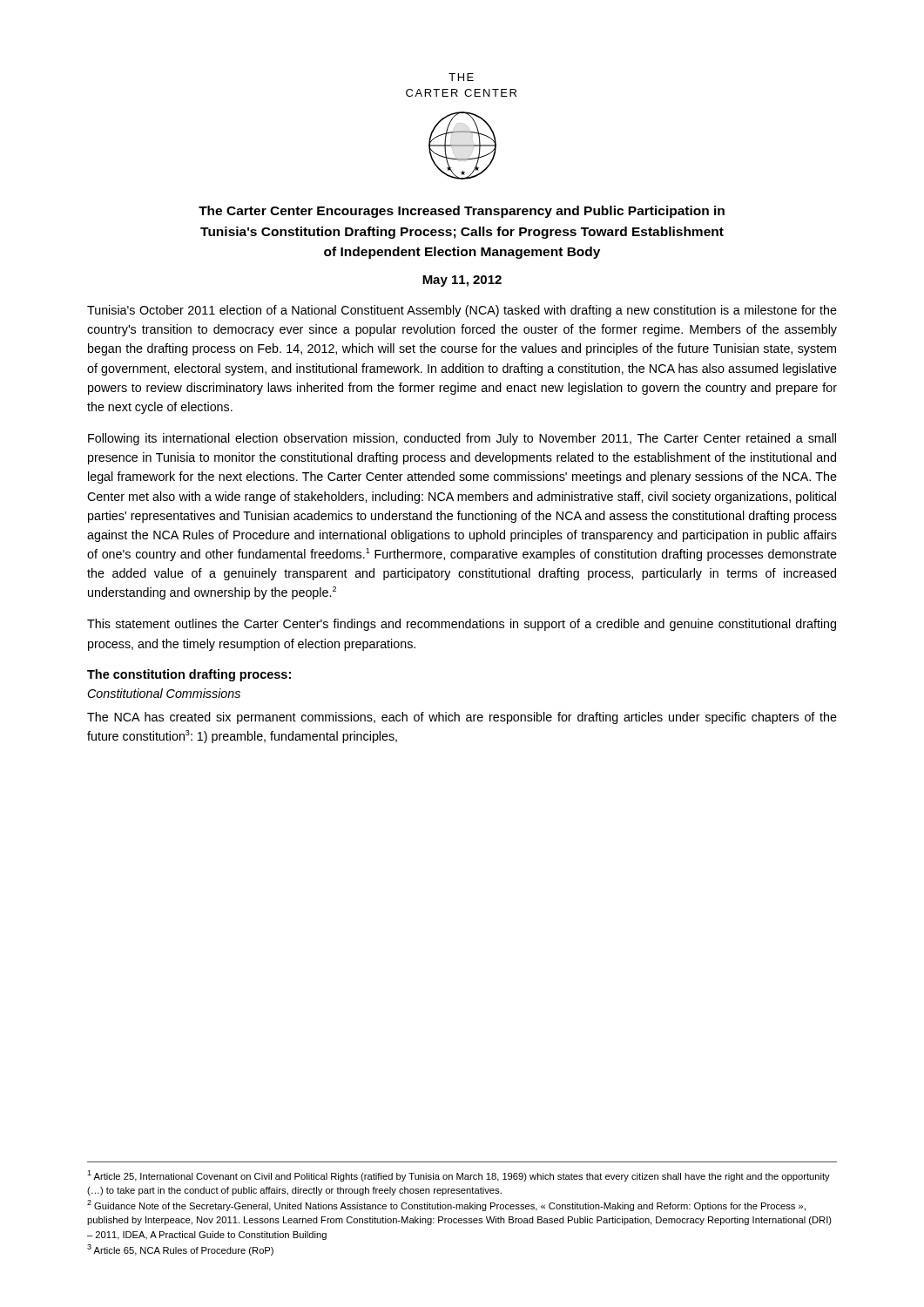Where is the passage that starts "Following its international election observation mission, conducted from"?
This screenshot has height=1307, width=924.
click(462, 516)
